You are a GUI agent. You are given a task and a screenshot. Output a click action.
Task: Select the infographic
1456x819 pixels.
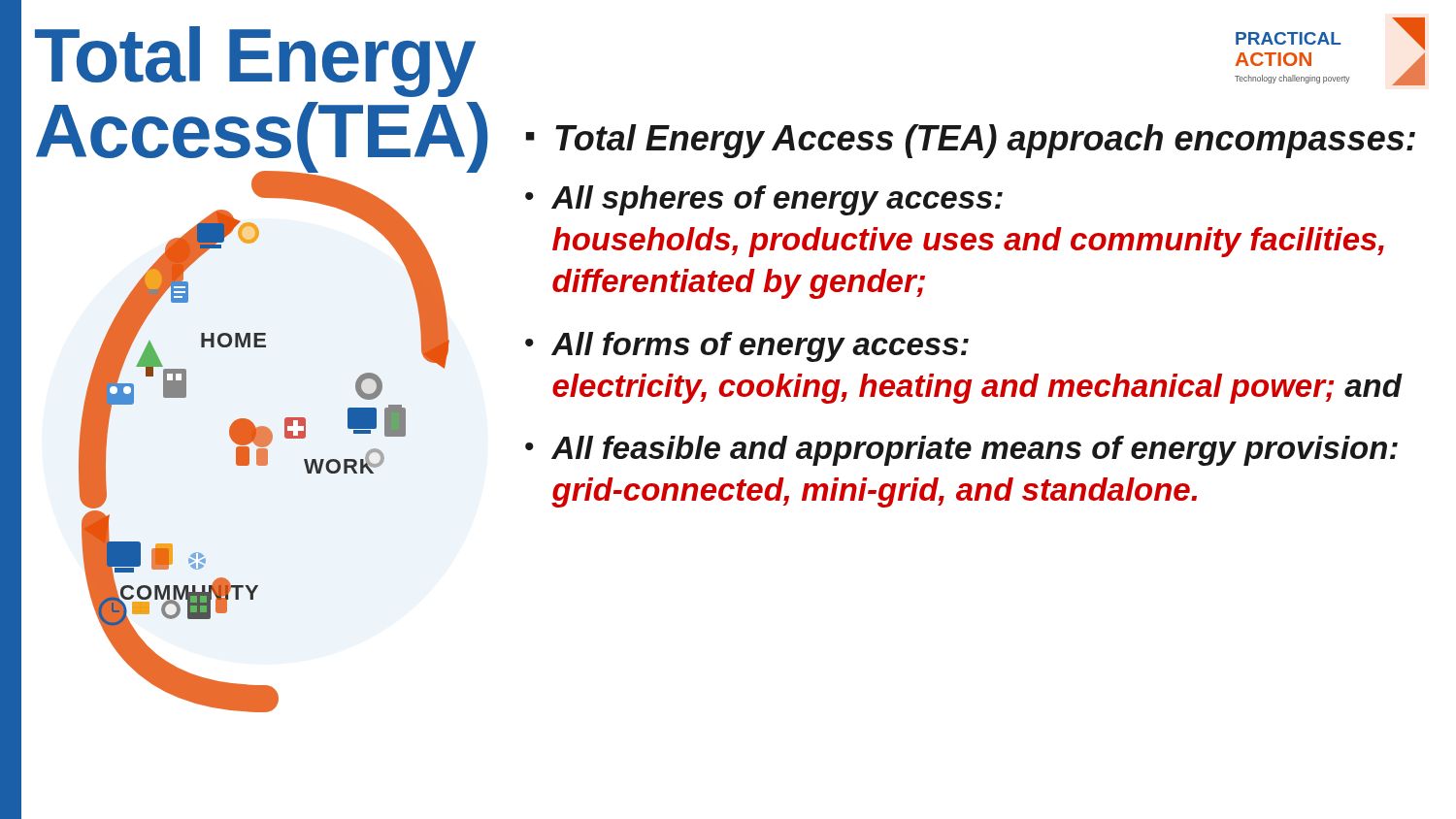tap(270, 446)
